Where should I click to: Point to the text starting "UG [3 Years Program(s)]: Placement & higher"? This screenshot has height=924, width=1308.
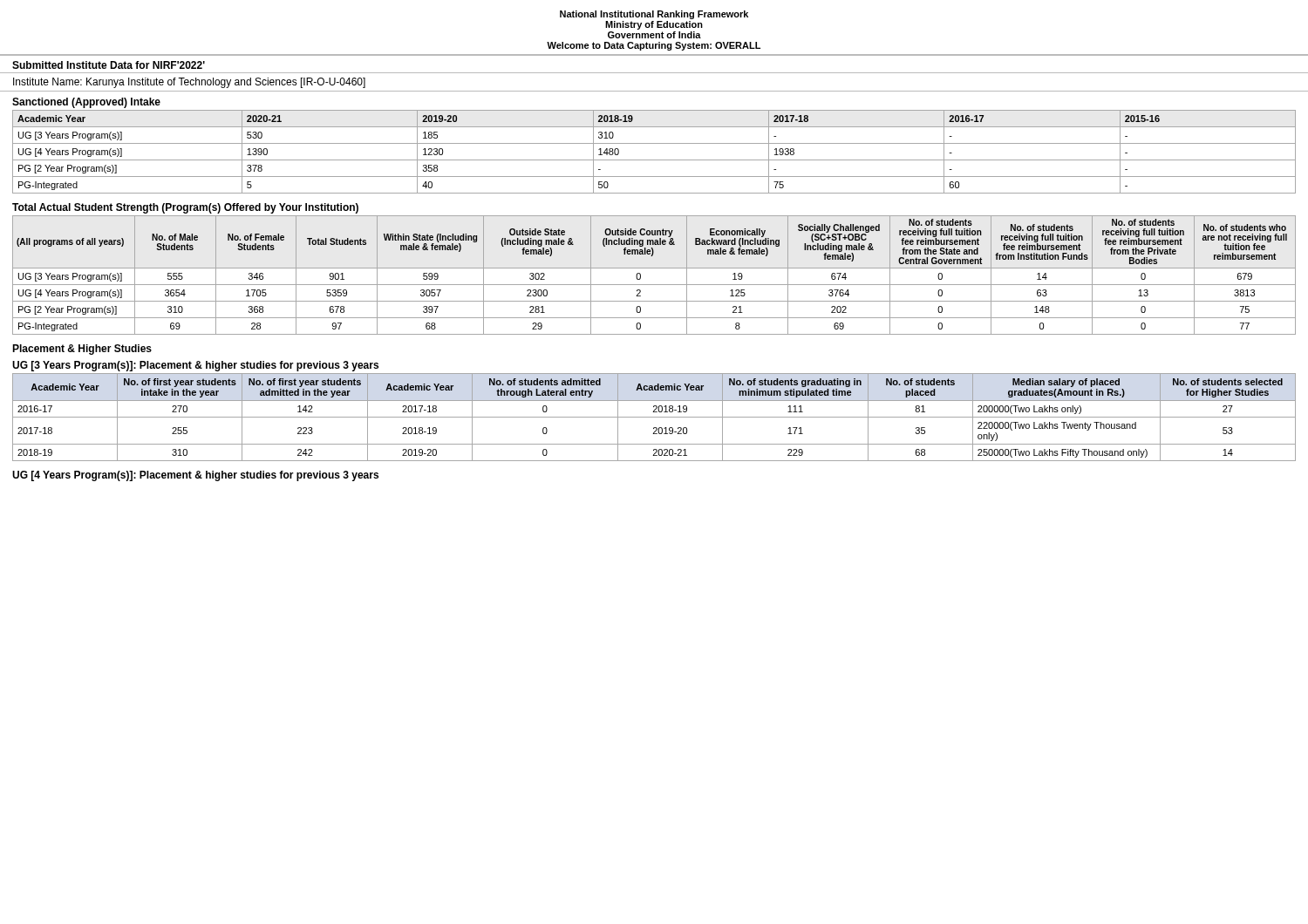pos(196,365)
